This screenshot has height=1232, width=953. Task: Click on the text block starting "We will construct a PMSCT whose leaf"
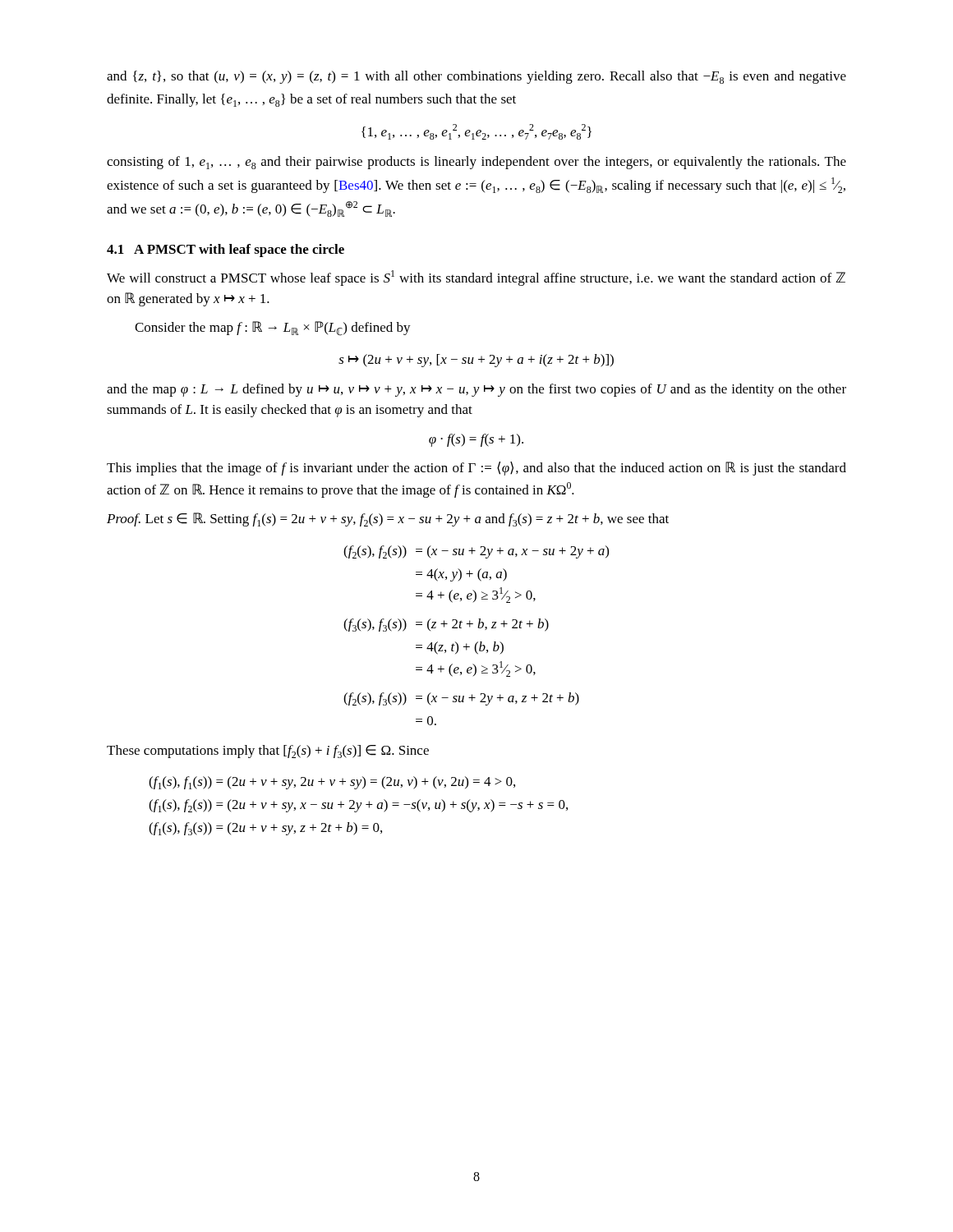(476, 278)
